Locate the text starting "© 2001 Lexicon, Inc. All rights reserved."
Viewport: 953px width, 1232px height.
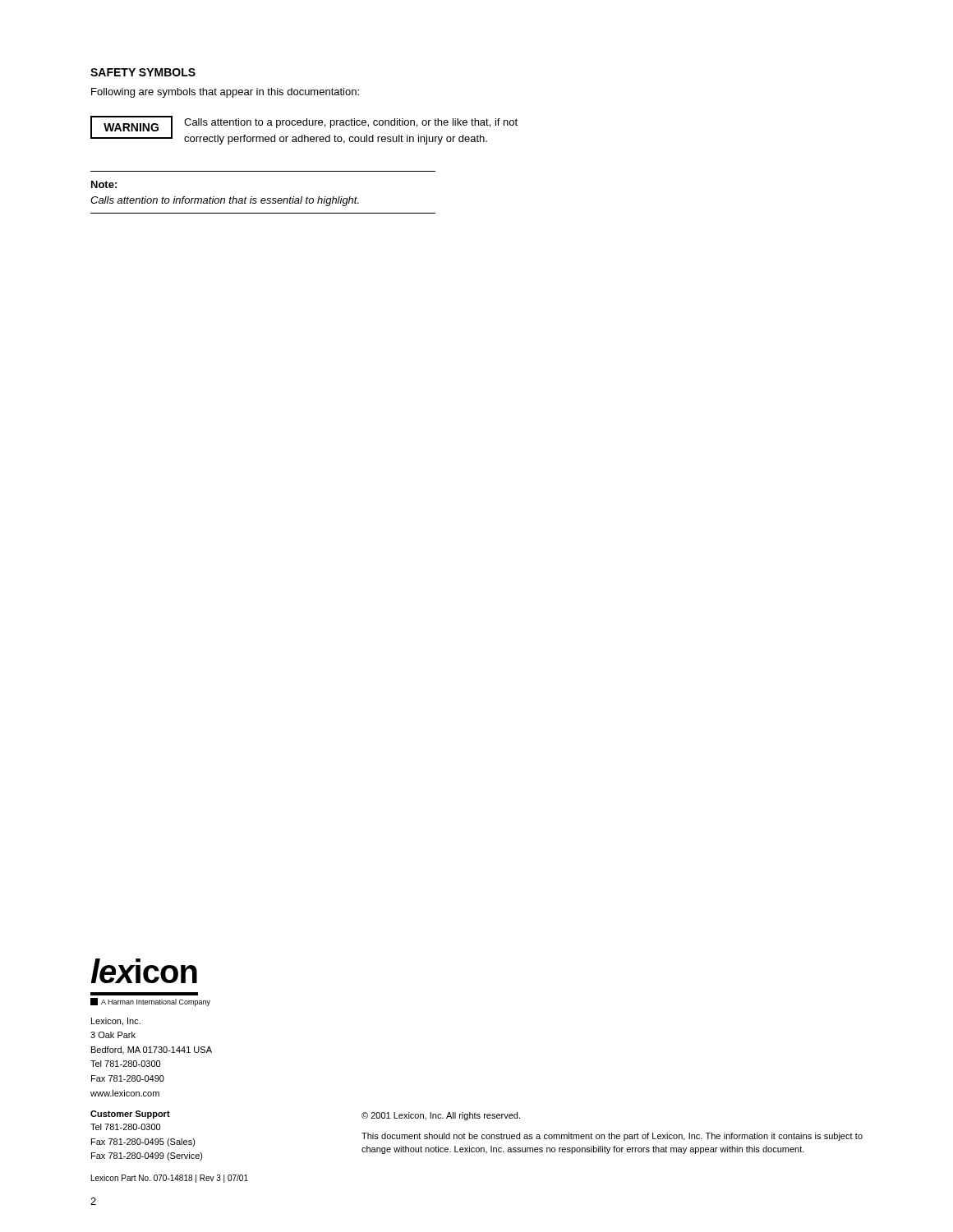tap(441, 1116)
